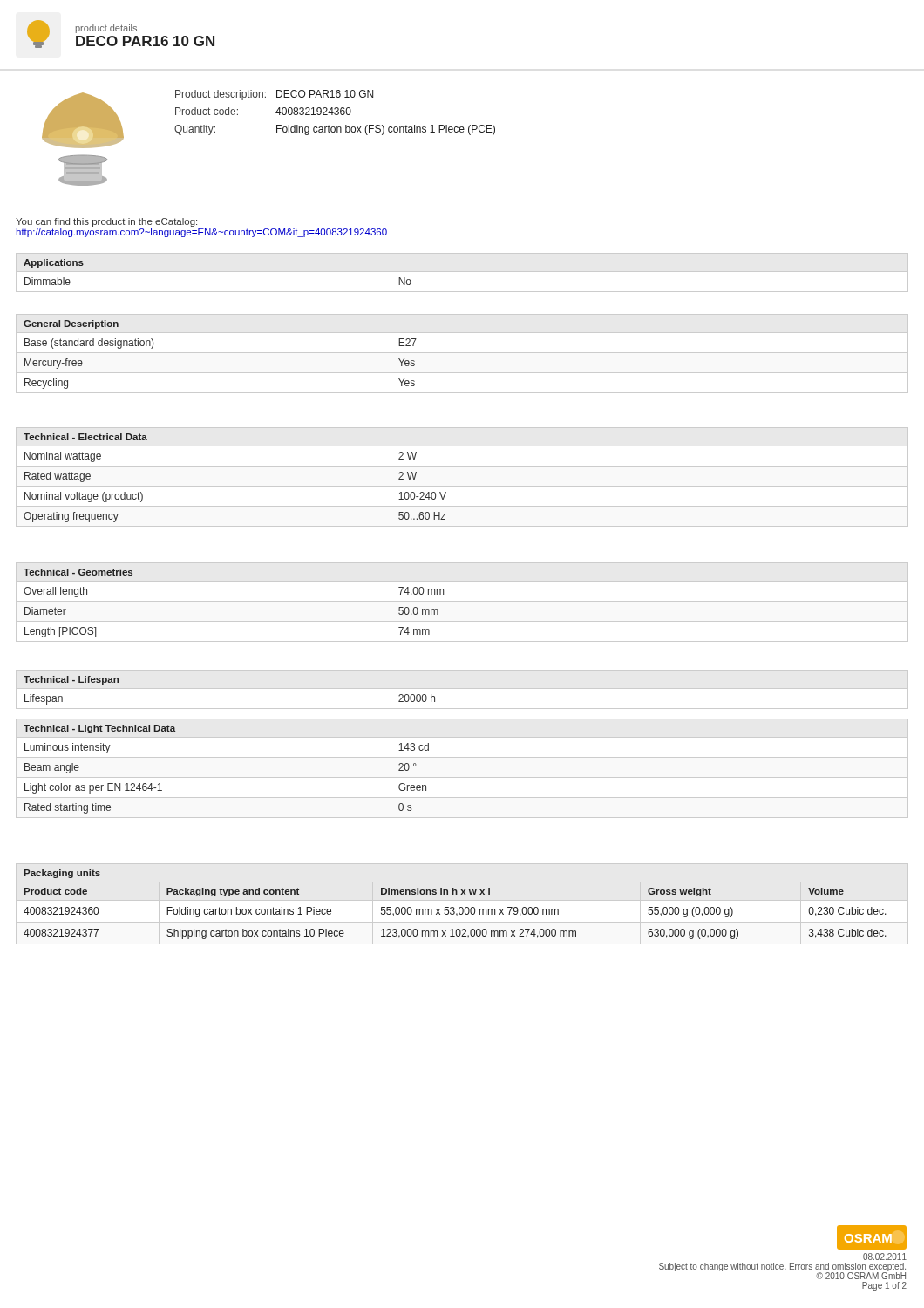Select the table that reads "0,230 Cubic dec."
The height and width of the screenshot is (1308, 924).
pyautogui.click(x=462, y=904)
